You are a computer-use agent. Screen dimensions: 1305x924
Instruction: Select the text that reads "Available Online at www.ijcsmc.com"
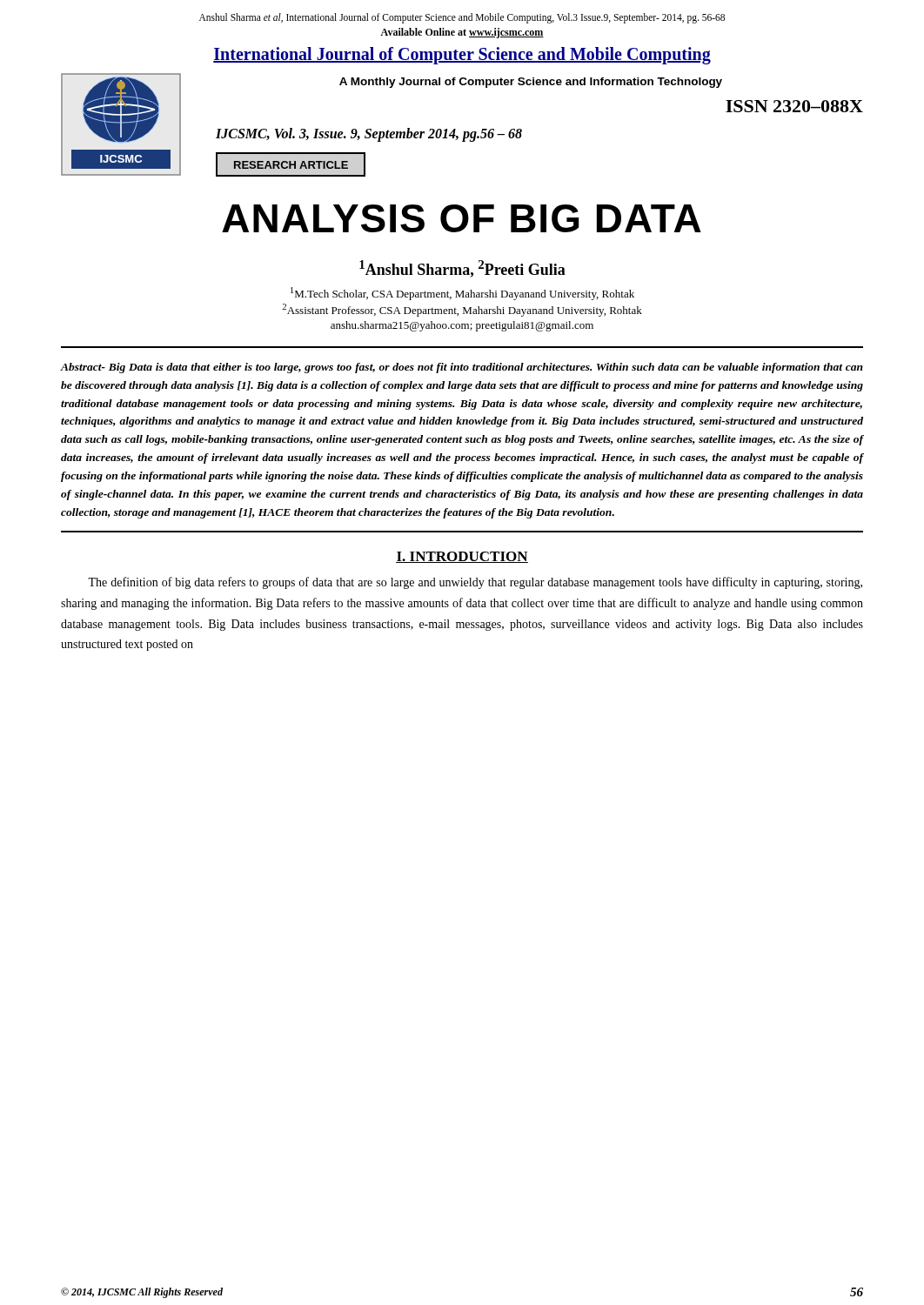tap(462, 32)
